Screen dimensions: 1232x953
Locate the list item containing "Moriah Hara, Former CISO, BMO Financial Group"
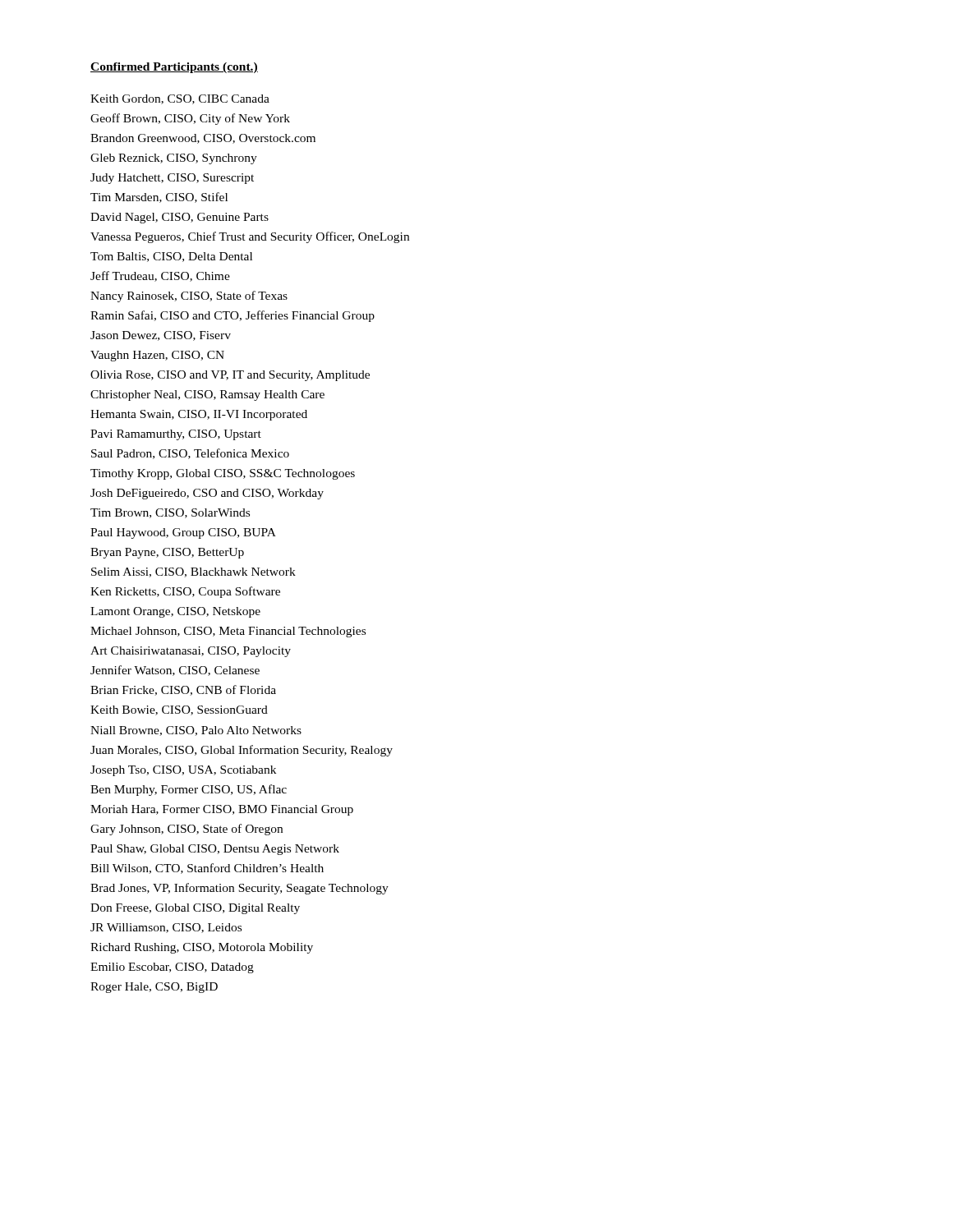222,808
